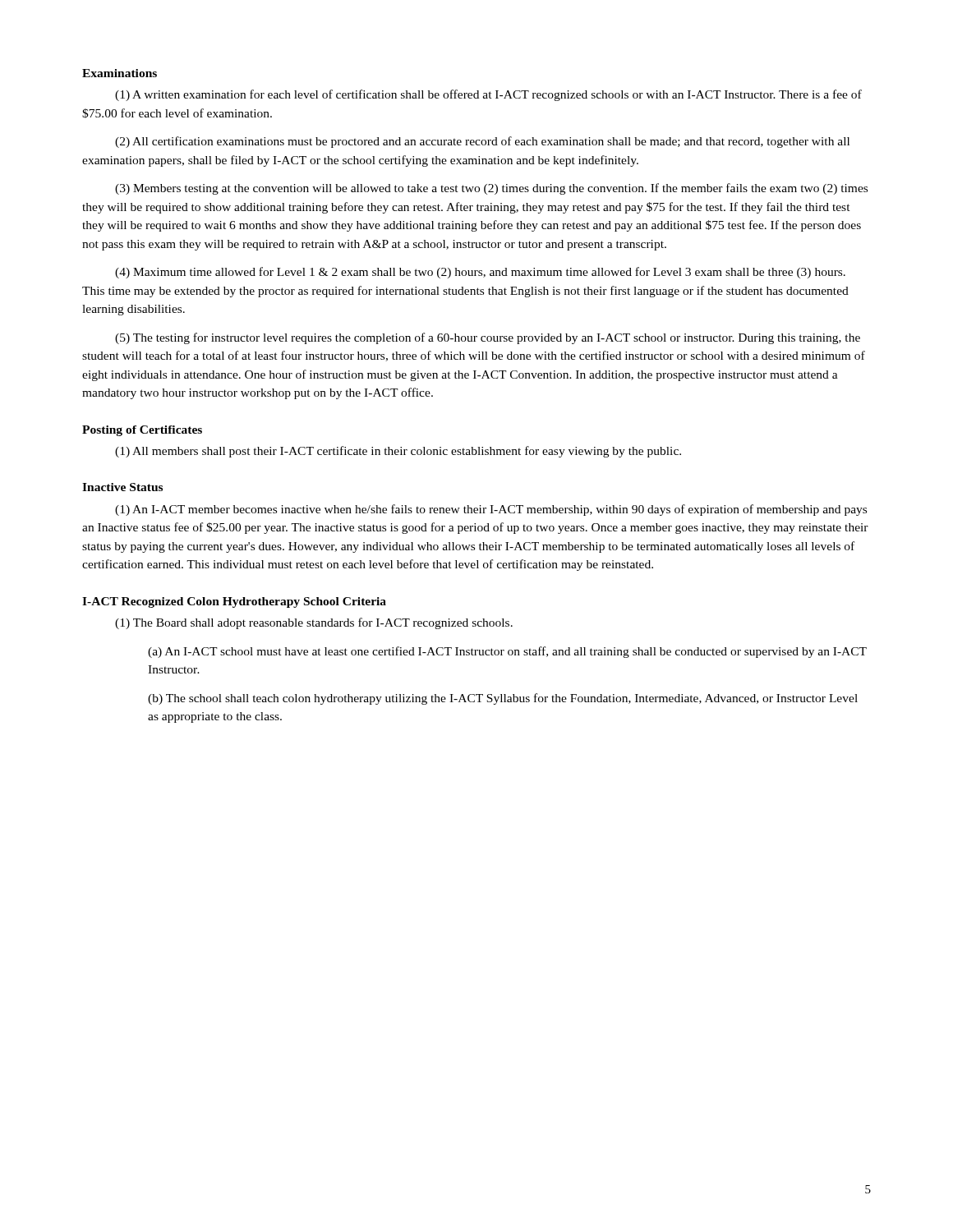Click on the text block that reads "(1) The Board shall adopt reasonable standards"

click(314, 622)
